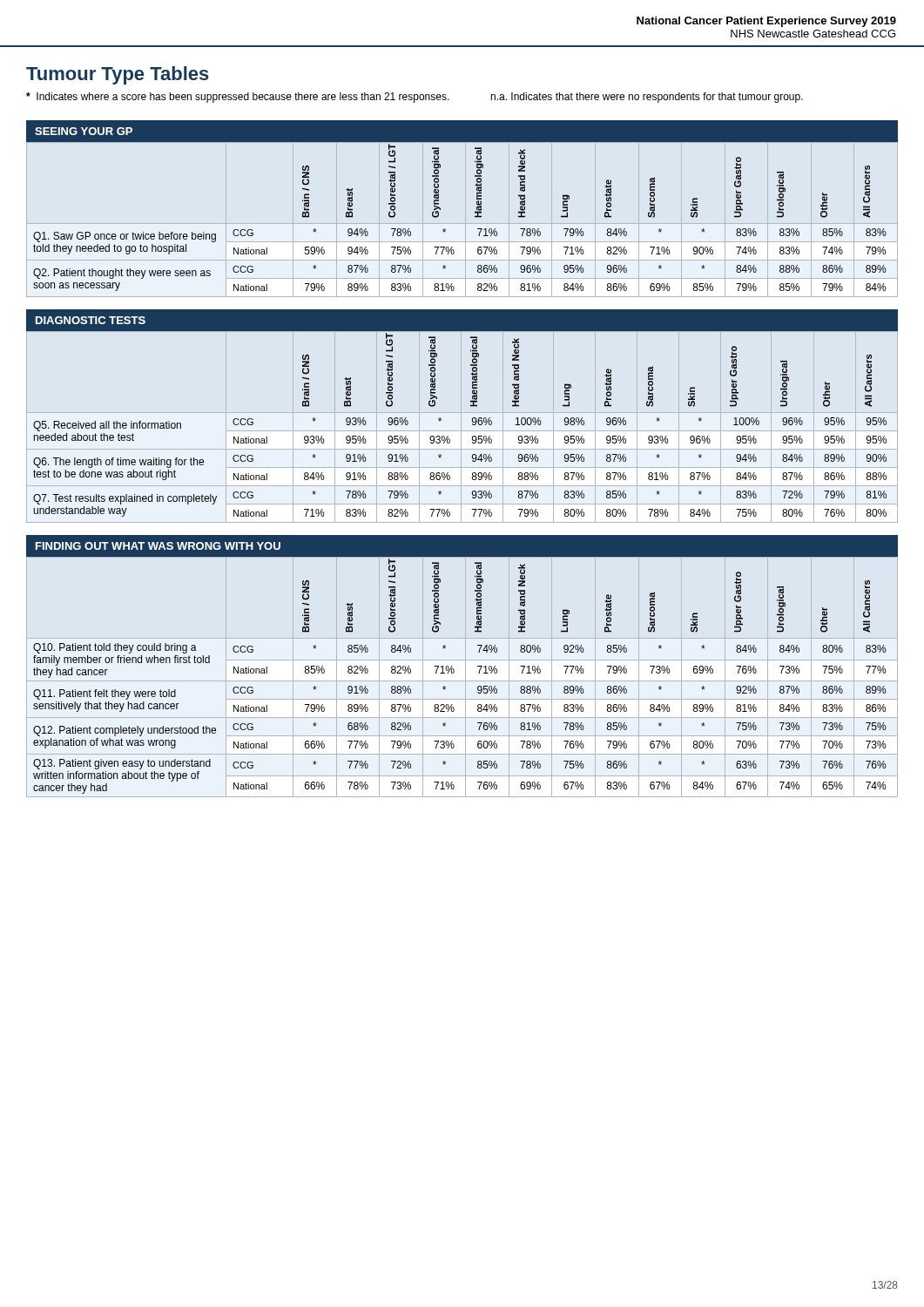Locate the list item that says "Indicates where a score has been suppressed because"
924x1307 pixels.
click(x=239, y=97)
